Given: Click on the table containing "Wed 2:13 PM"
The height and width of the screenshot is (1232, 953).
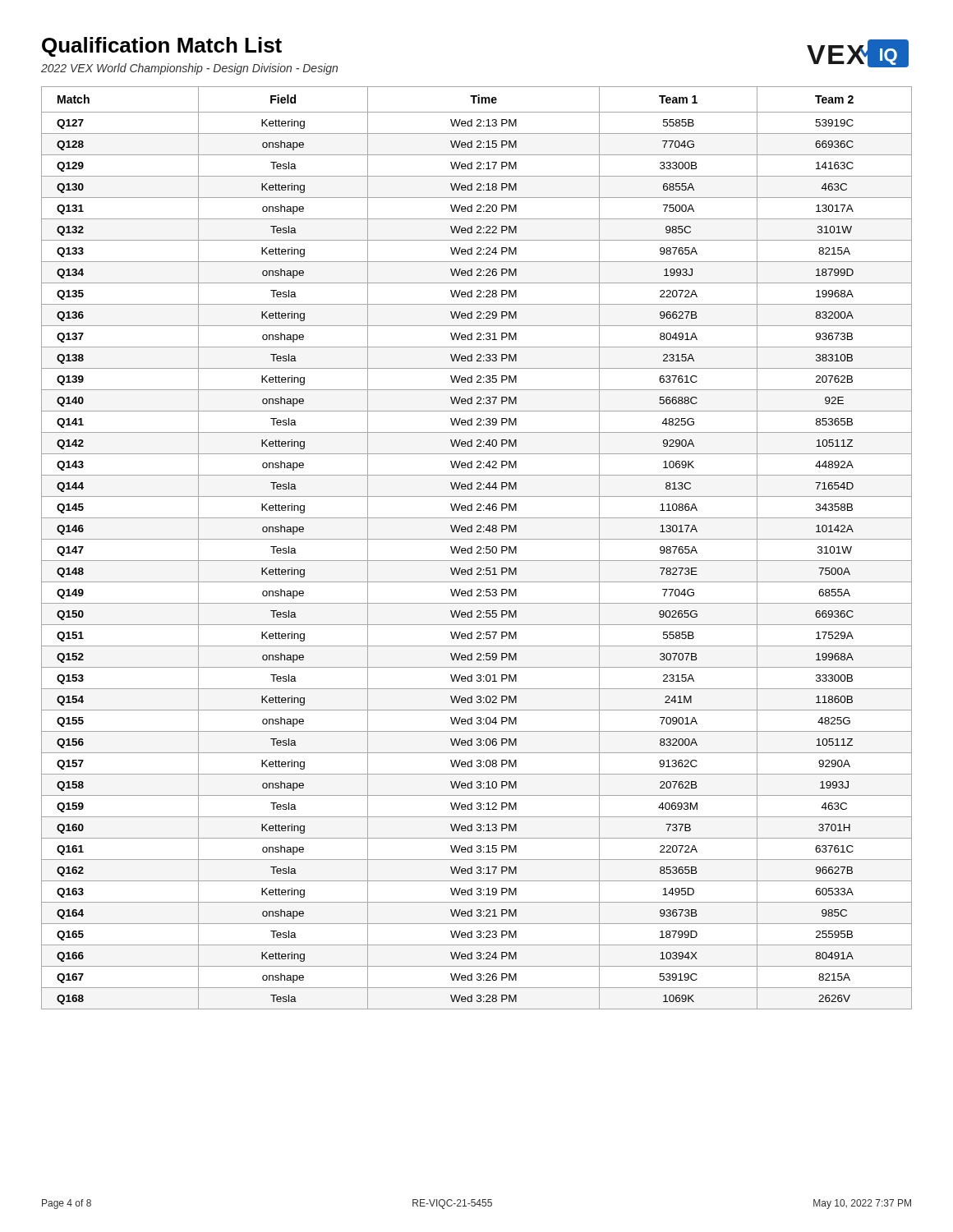Looking at the screenshot, I should (476, 548).
